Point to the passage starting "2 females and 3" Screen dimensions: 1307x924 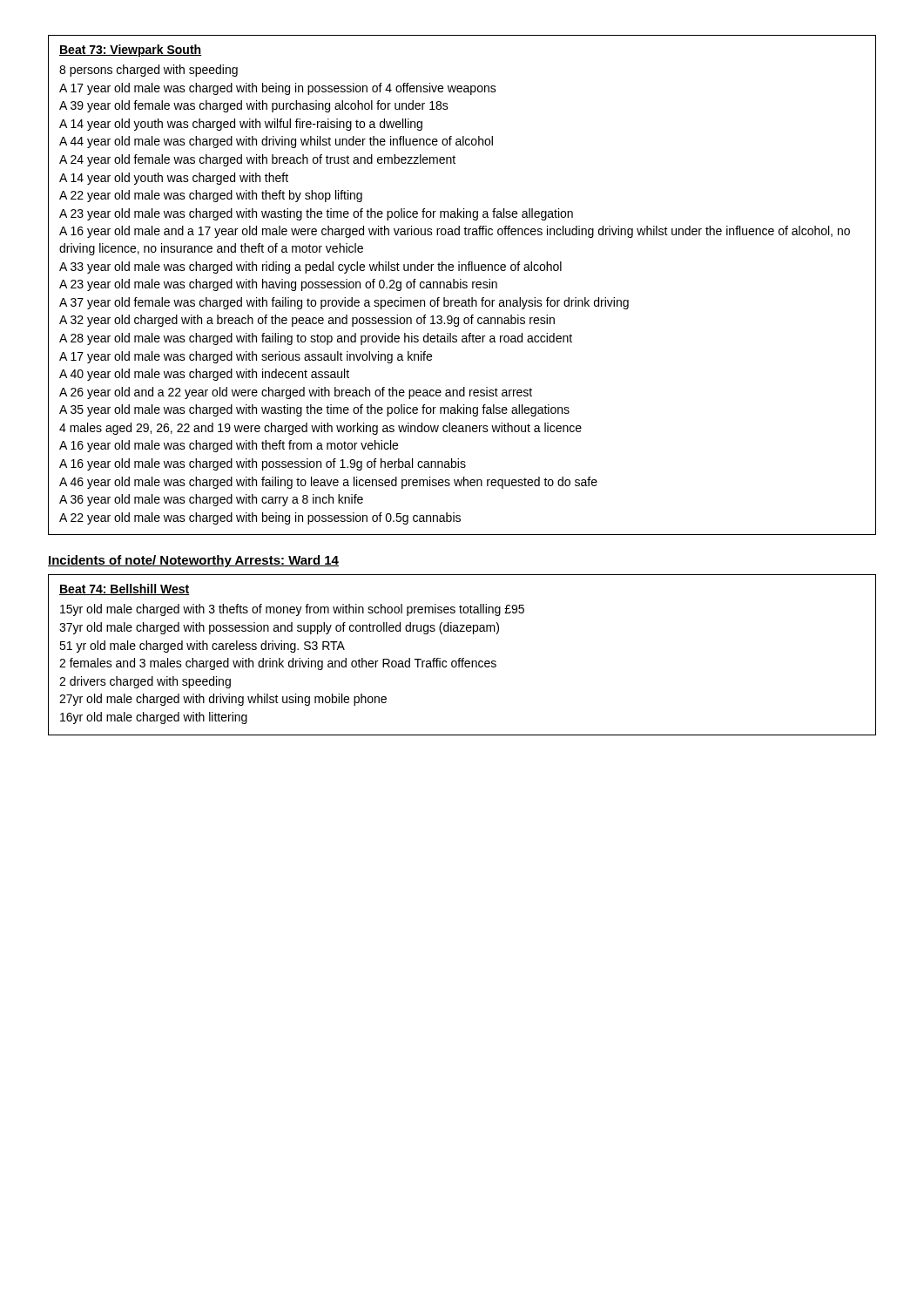tap(278, 663)
